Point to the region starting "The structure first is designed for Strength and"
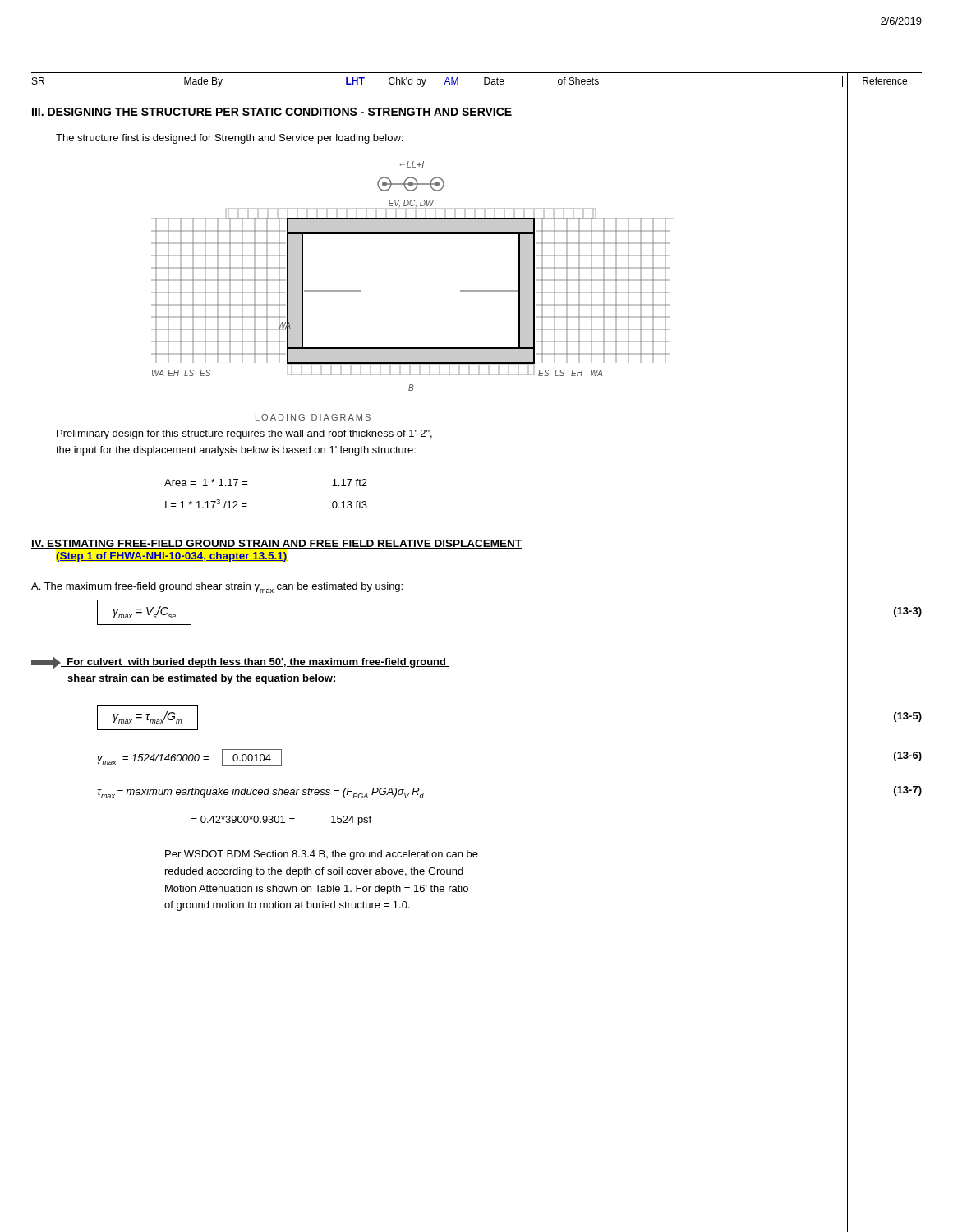Screen dimensions: 1232x953 click(x=230, y=138)
